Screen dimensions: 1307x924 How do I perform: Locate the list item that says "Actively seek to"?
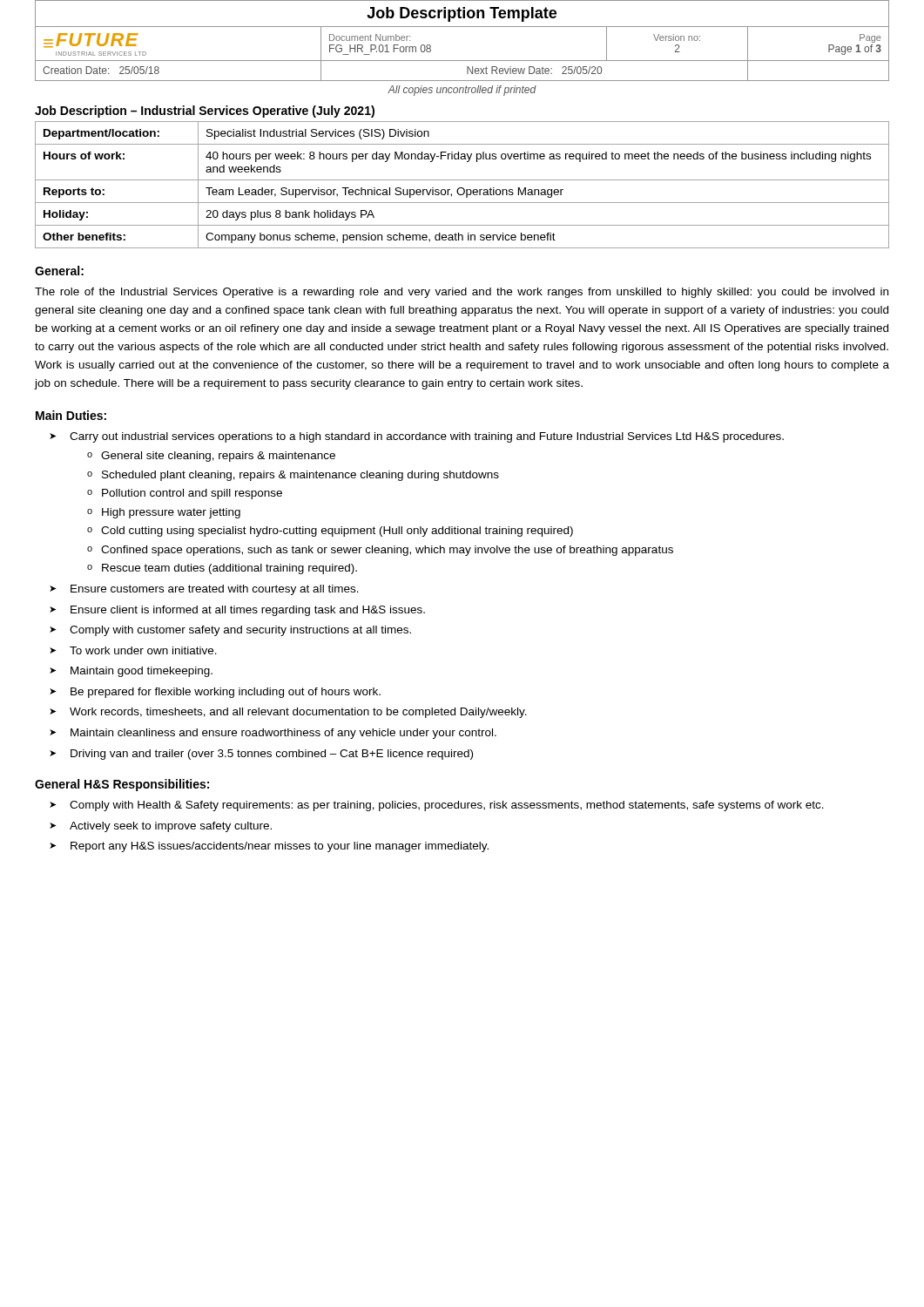[171, 825]
